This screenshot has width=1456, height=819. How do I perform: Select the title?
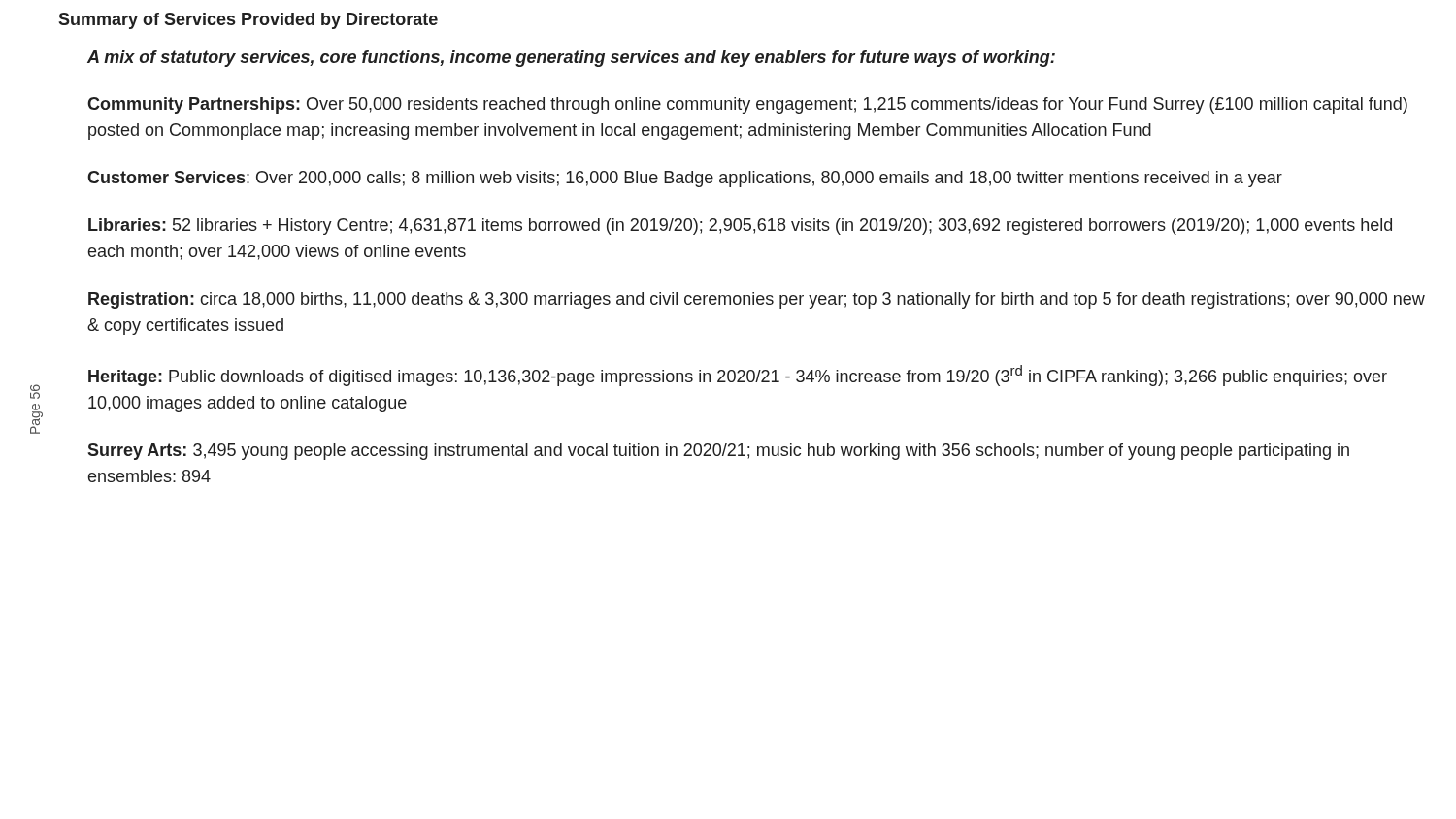[248, 19]
